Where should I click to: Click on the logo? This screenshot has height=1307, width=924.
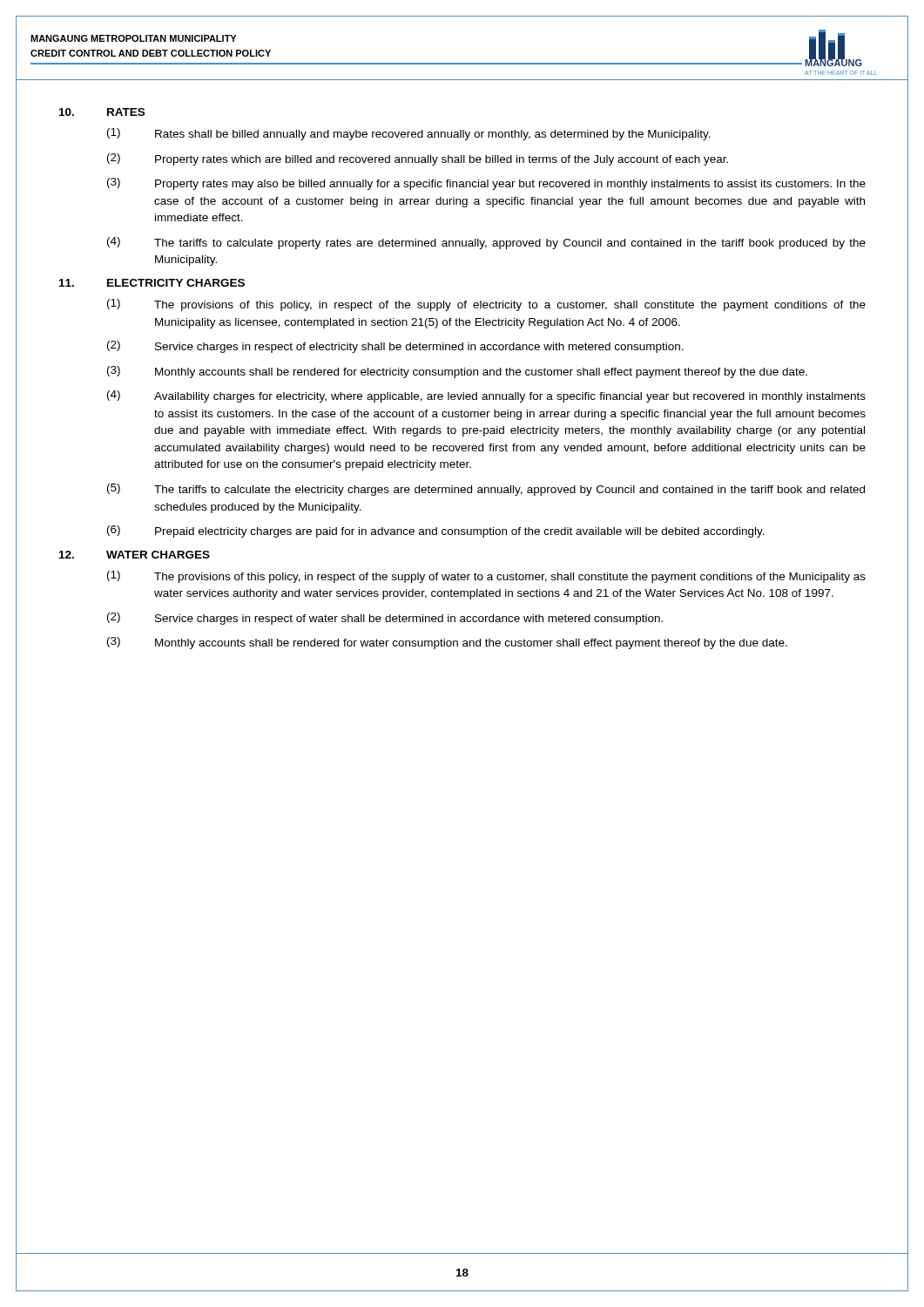848,48
